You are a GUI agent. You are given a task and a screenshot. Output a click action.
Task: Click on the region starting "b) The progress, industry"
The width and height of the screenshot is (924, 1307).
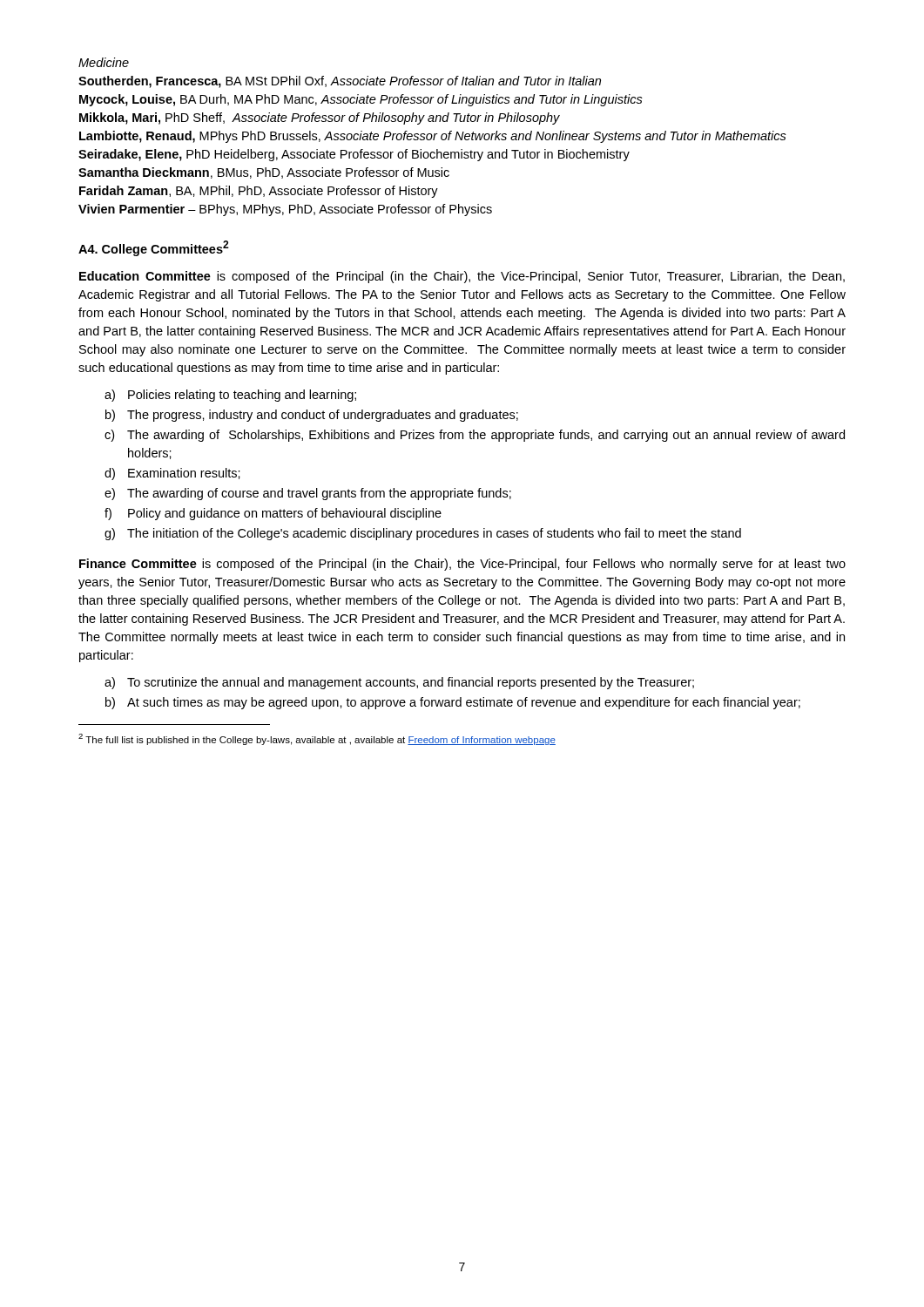[475, 415]
